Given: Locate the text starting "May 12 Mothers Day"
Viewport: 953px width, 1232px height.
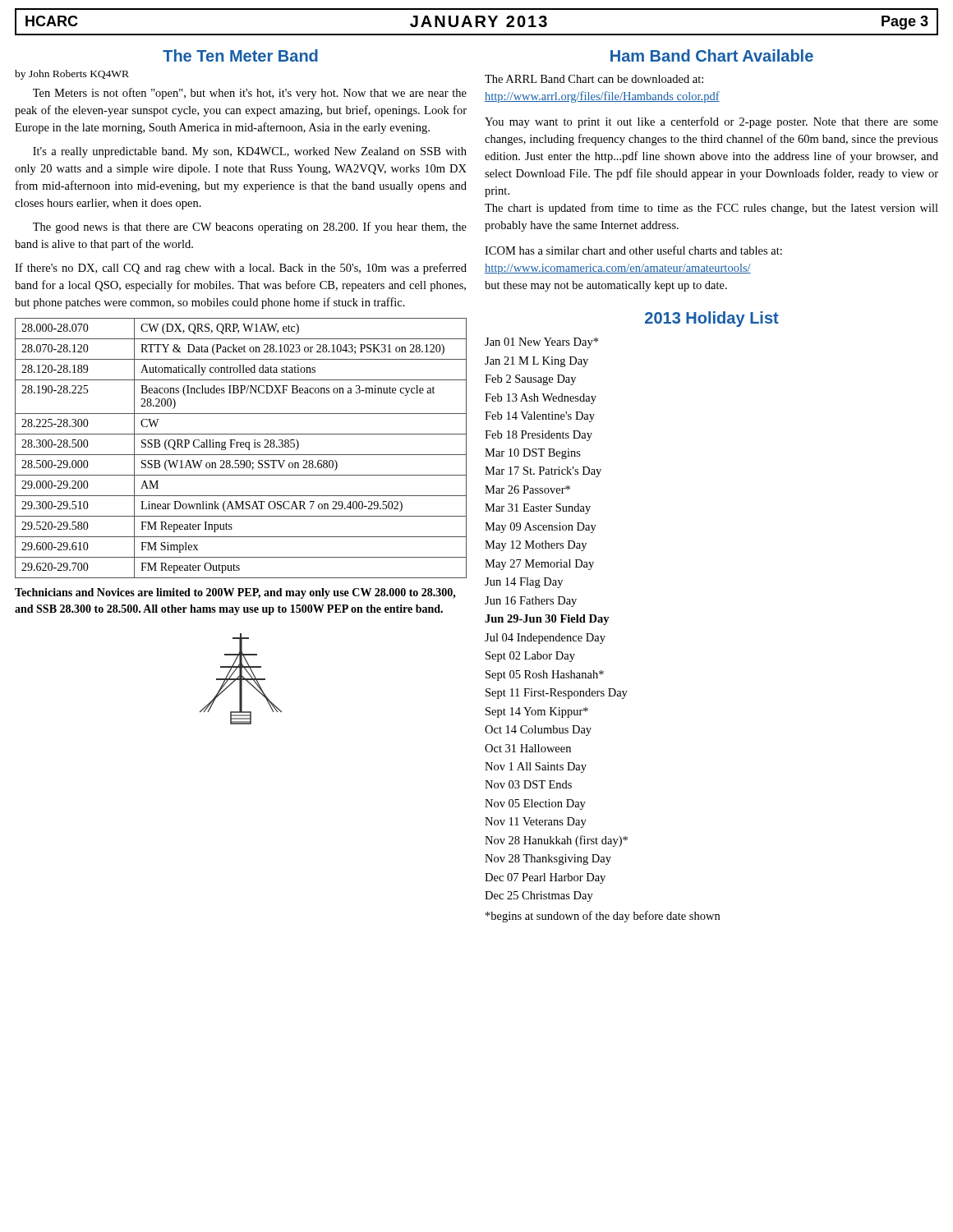Looking at the screenshot, I should coord(536,545).
